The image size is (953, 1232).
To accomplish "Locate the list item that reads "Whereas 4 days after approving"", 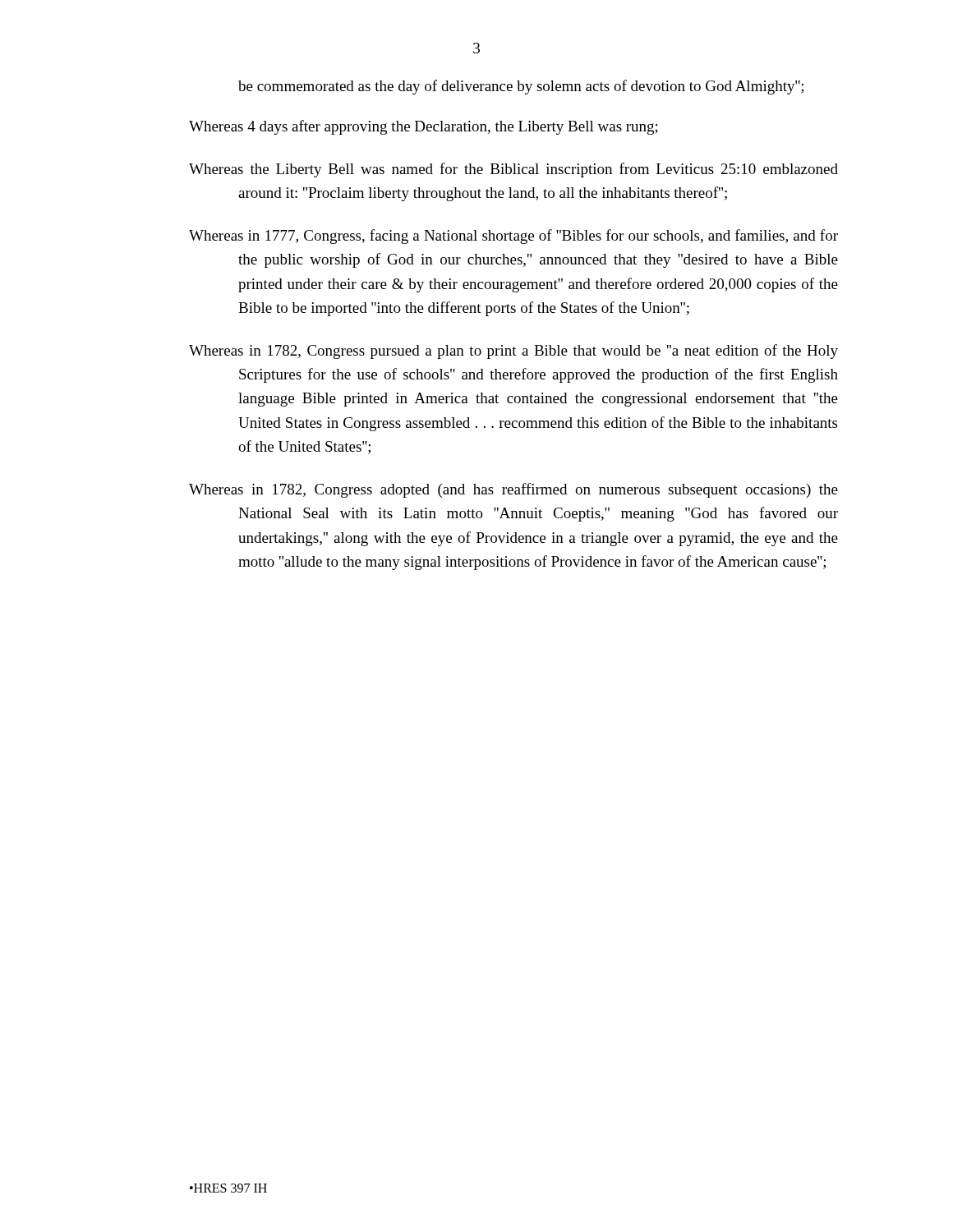I will (424, 126).
